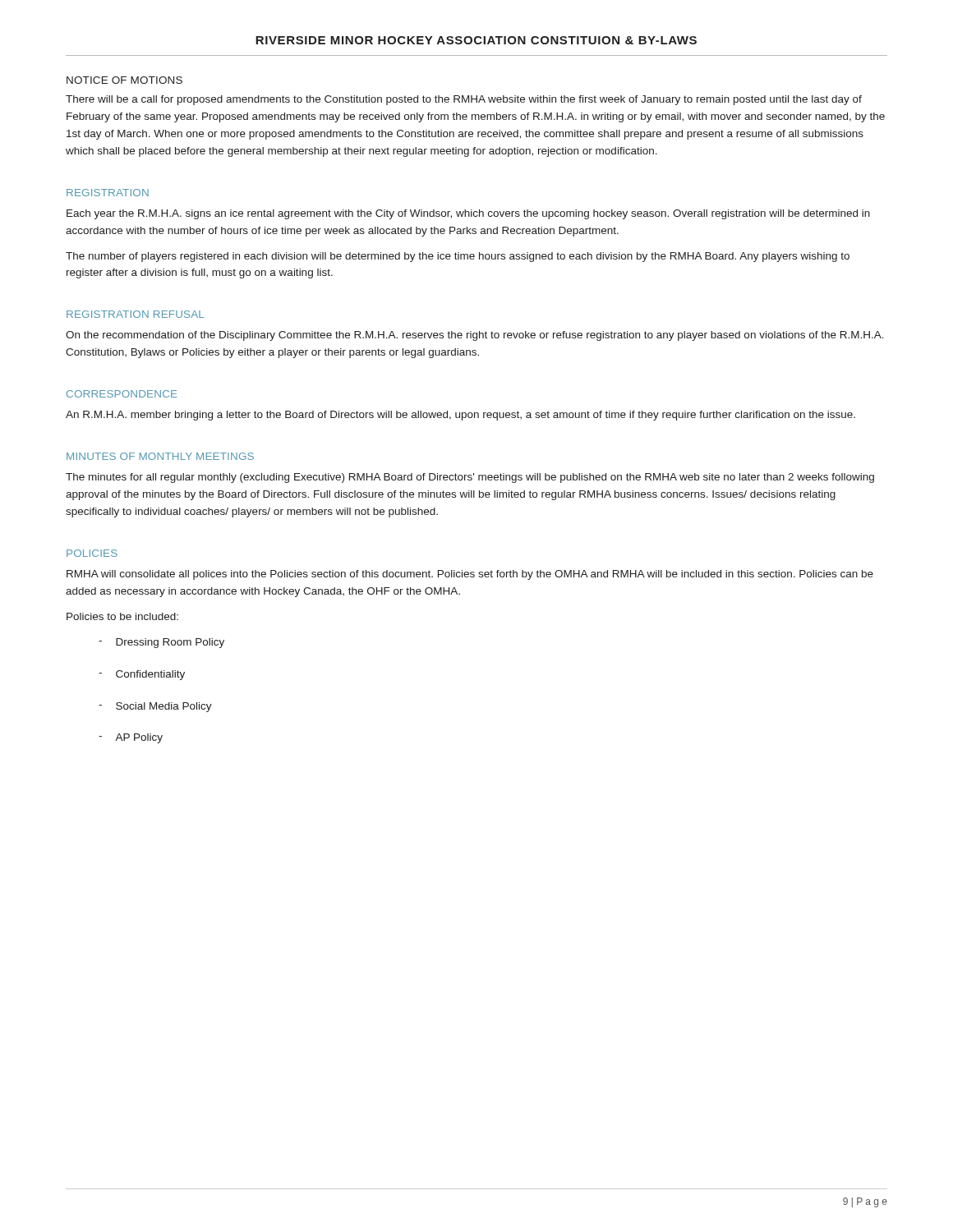Navigate to the region starting "RIVERSIDE MINOR HOCKEY ASSOCIATION CONSTITUION"
The width and height of the screenshot is (953, 1232).
(x=476, y=40)
